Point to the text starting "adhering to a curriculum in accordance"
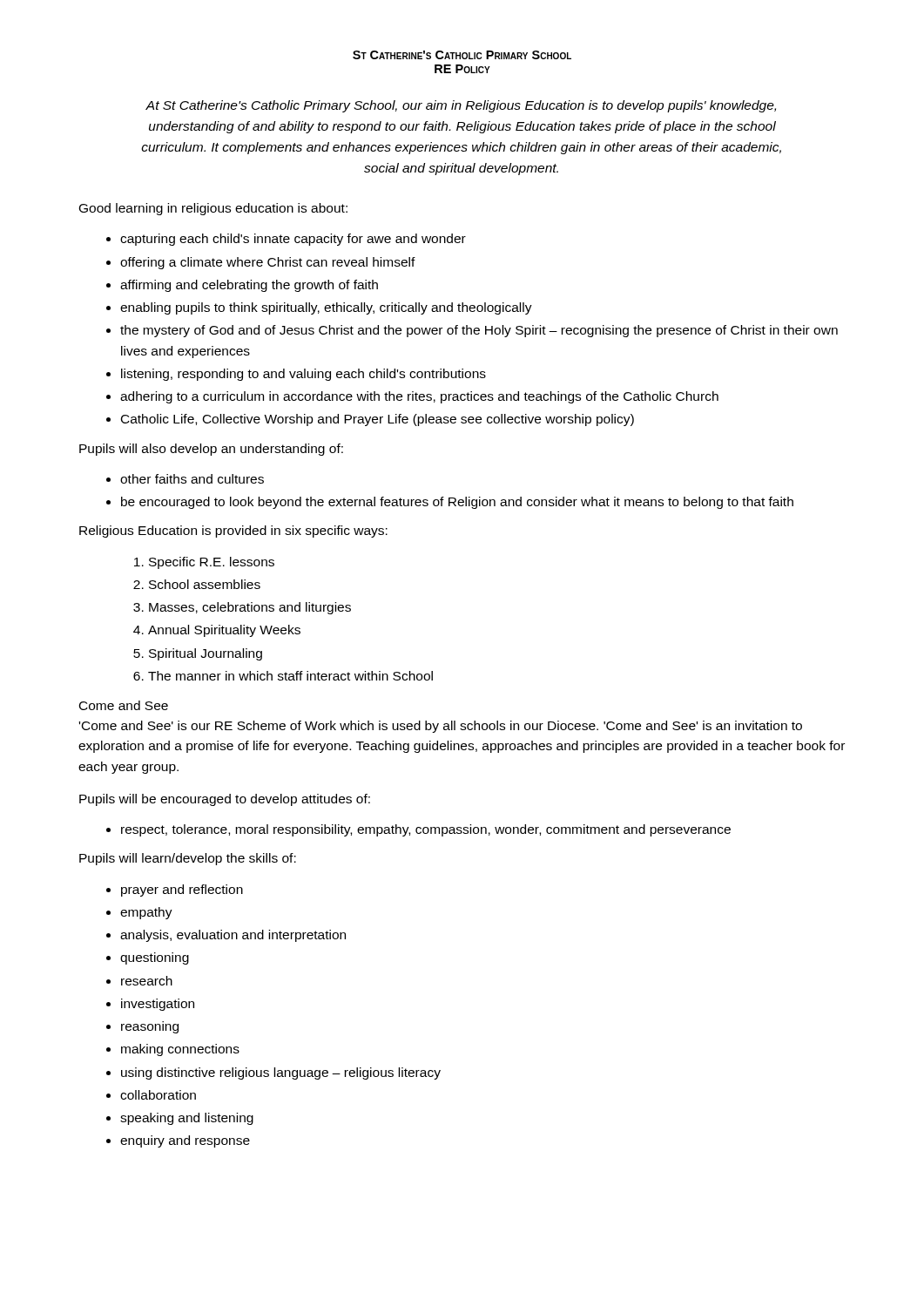 [x=420, y=396]
